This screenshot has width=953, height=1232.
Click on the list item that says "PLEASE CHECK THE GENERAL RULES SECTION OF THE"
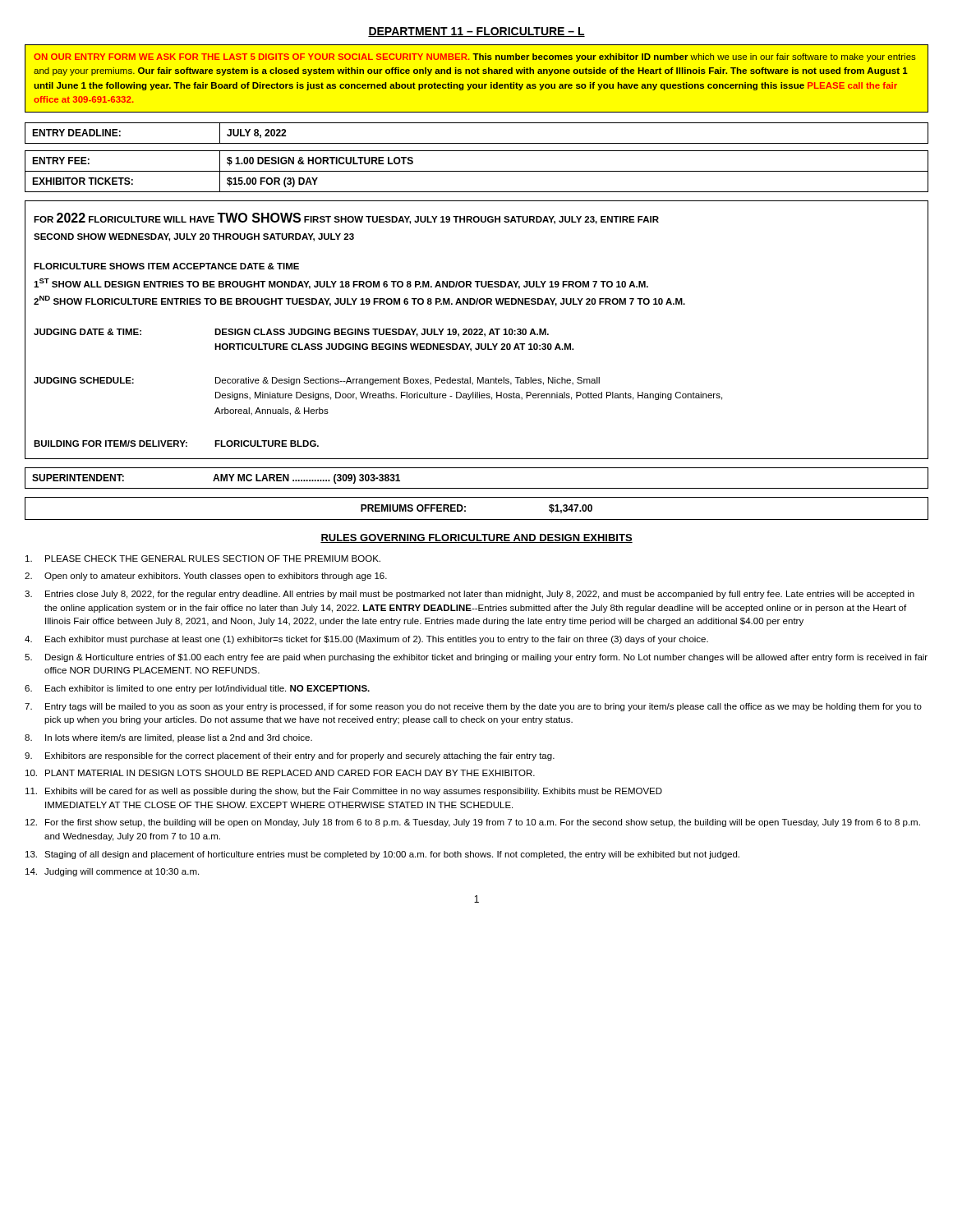click(203, 559)
